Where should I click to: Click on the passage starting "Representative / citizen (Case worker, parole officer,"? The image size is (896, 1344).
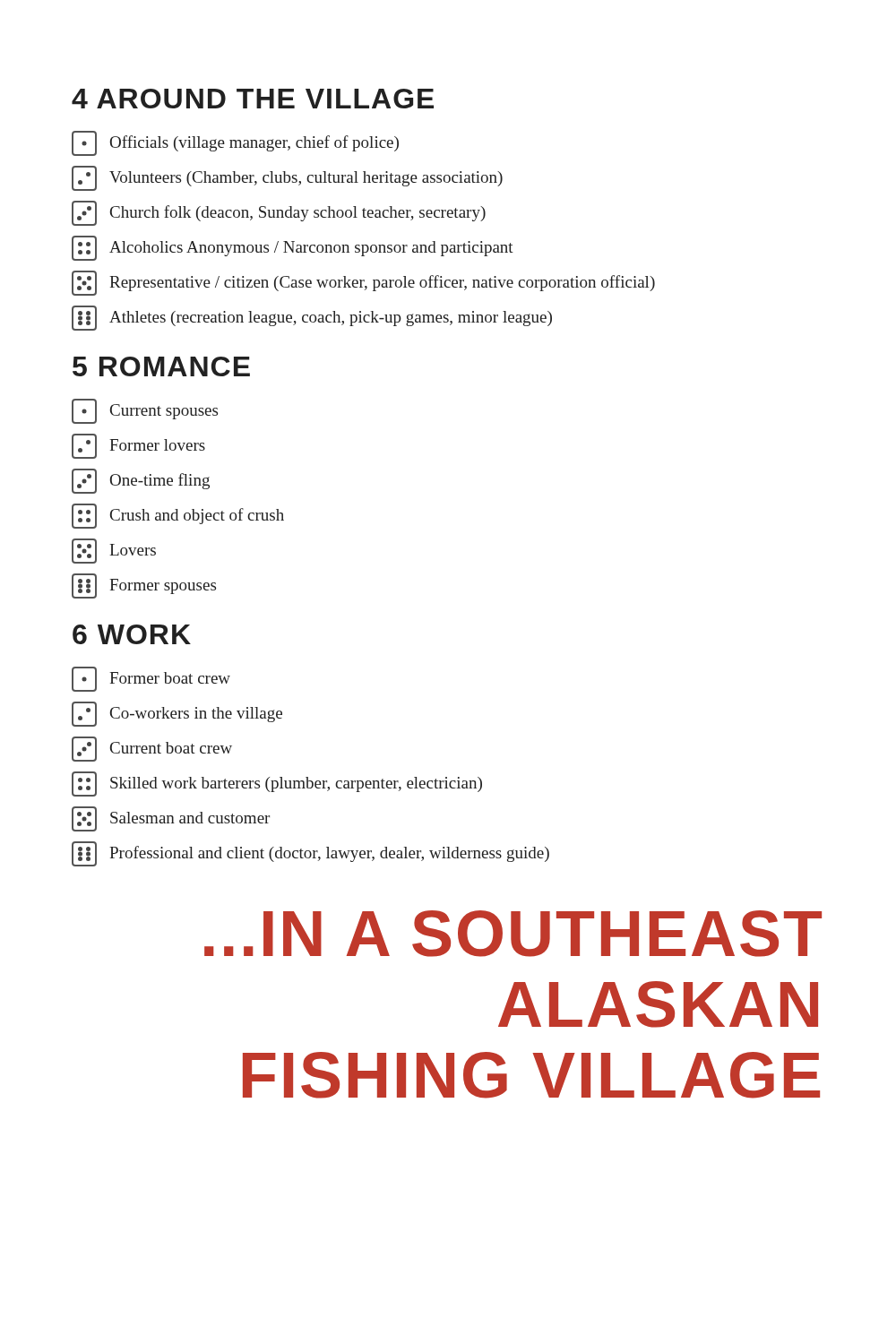[448, 283]
